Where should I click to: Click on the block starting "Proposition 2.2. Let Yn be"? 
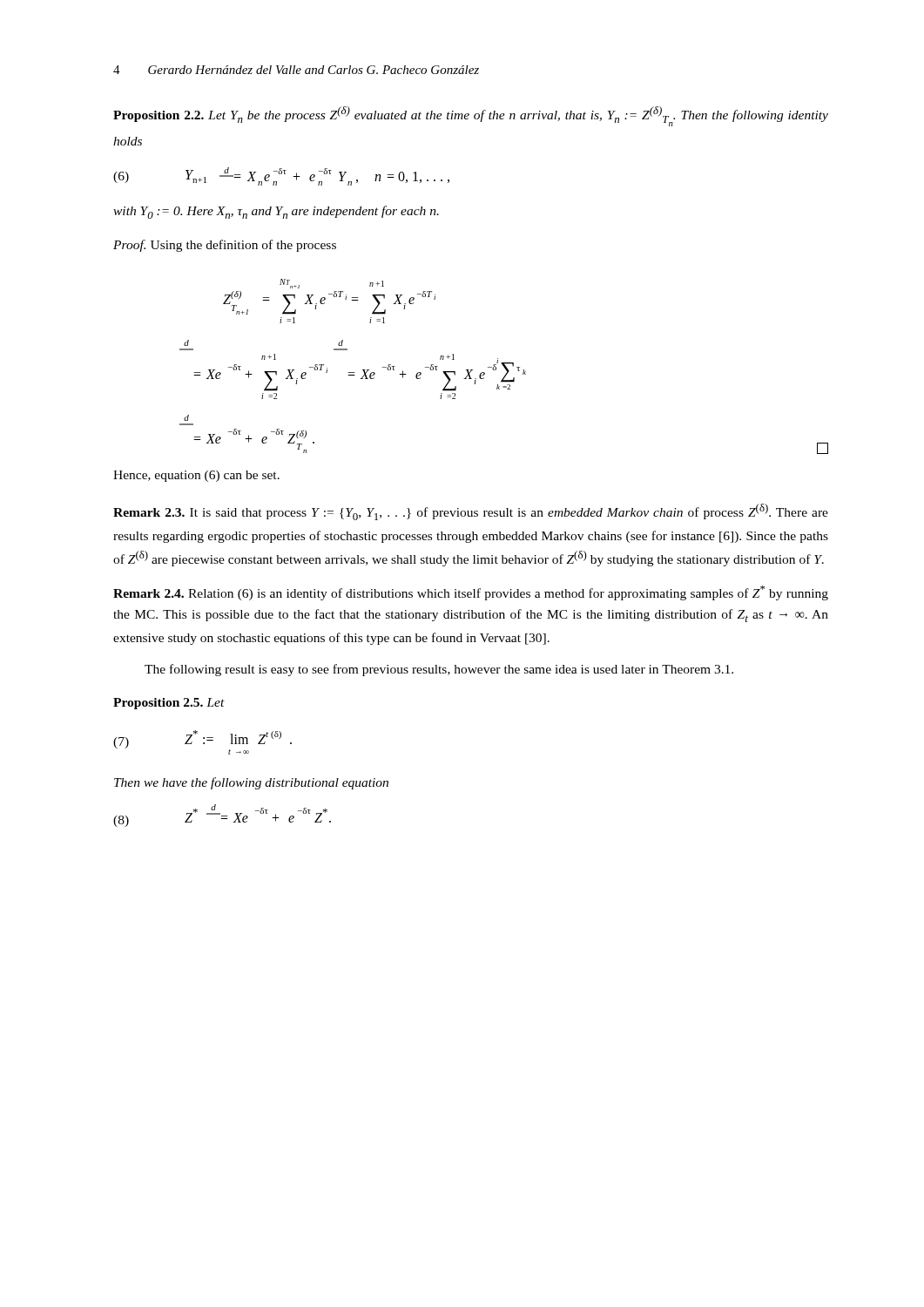pos(471,126)
